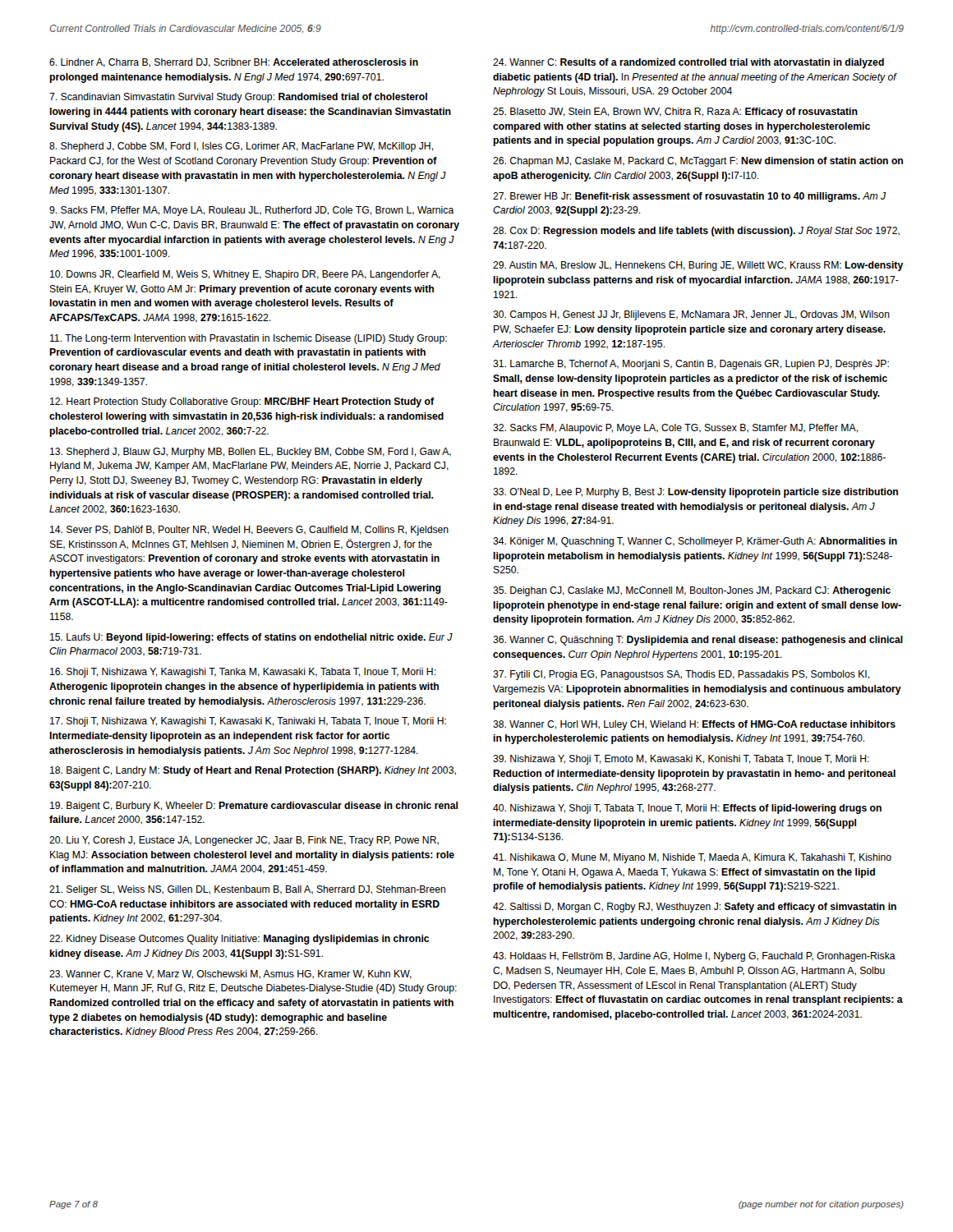Viewport: 953px width, 1232px height.
Task: Navigate to the passage starting "8. Shepherd J, Cobbe SM, Ford"
Action: (x=247, y=168)
